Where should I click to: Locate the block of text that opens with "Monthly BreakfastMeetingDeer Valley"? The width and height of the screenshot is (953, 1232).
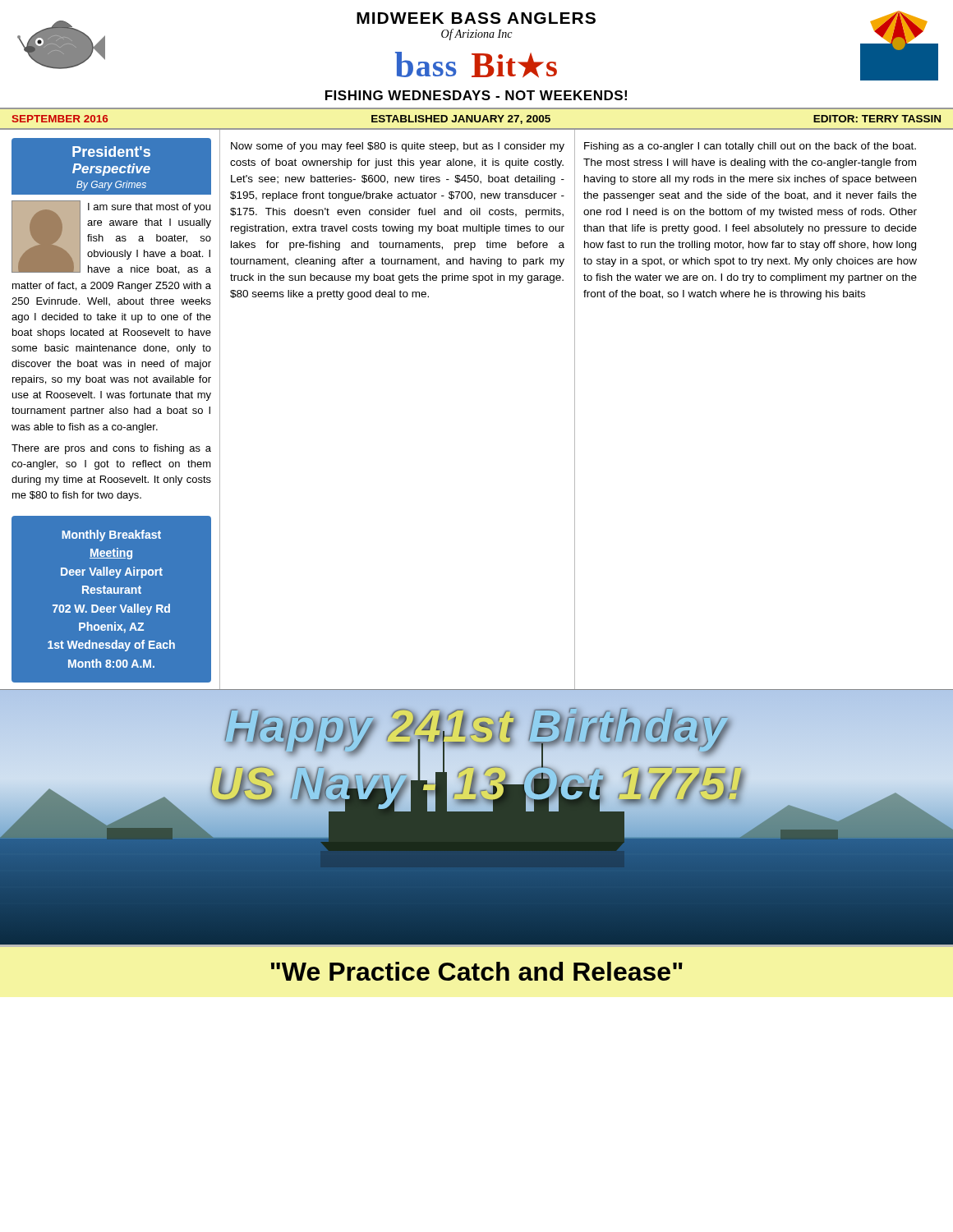(x=111, y=599)
